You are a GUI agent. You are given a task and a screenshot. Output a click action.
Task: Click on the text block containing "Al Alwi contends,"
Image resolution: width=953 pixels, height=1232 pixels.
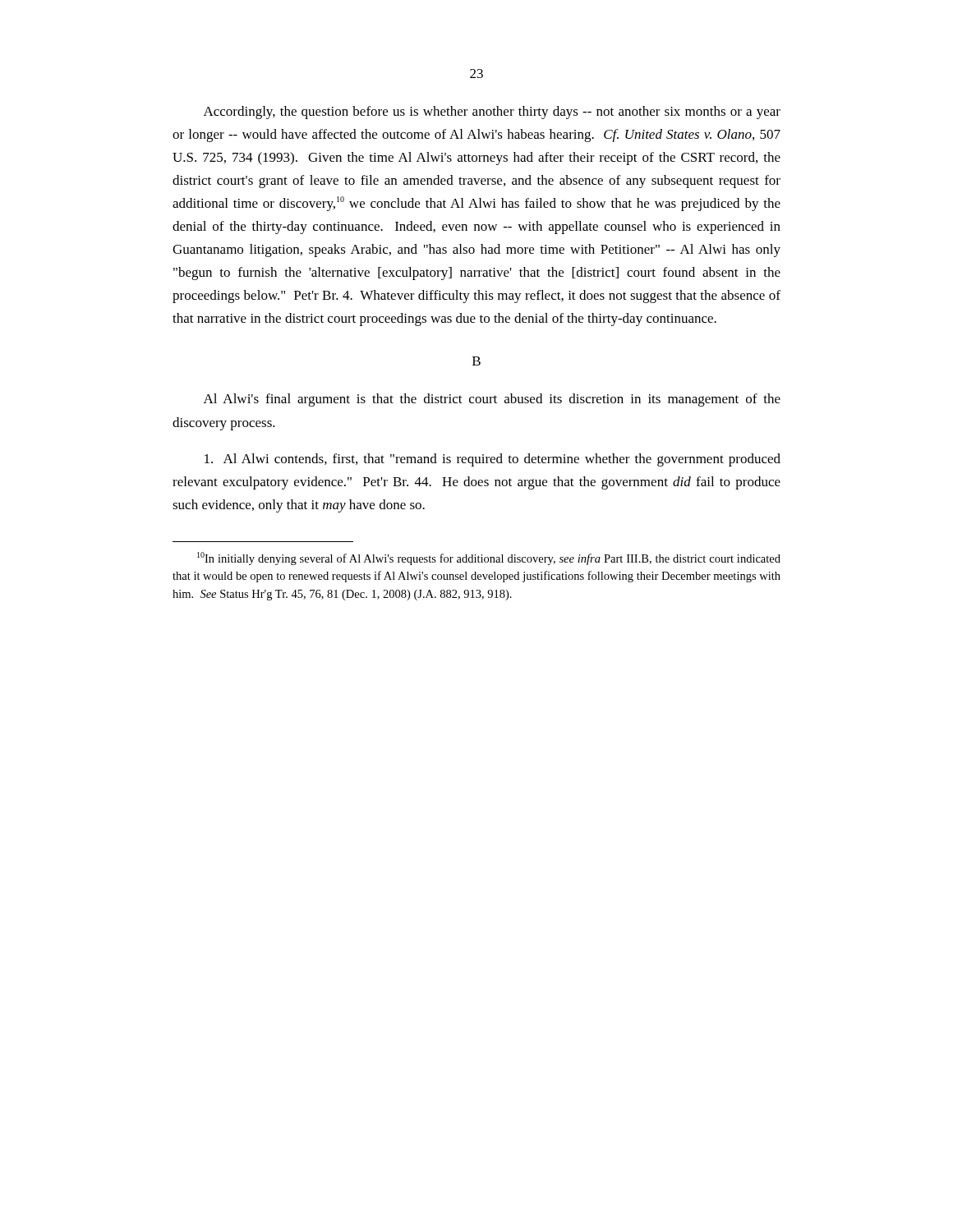476,482
